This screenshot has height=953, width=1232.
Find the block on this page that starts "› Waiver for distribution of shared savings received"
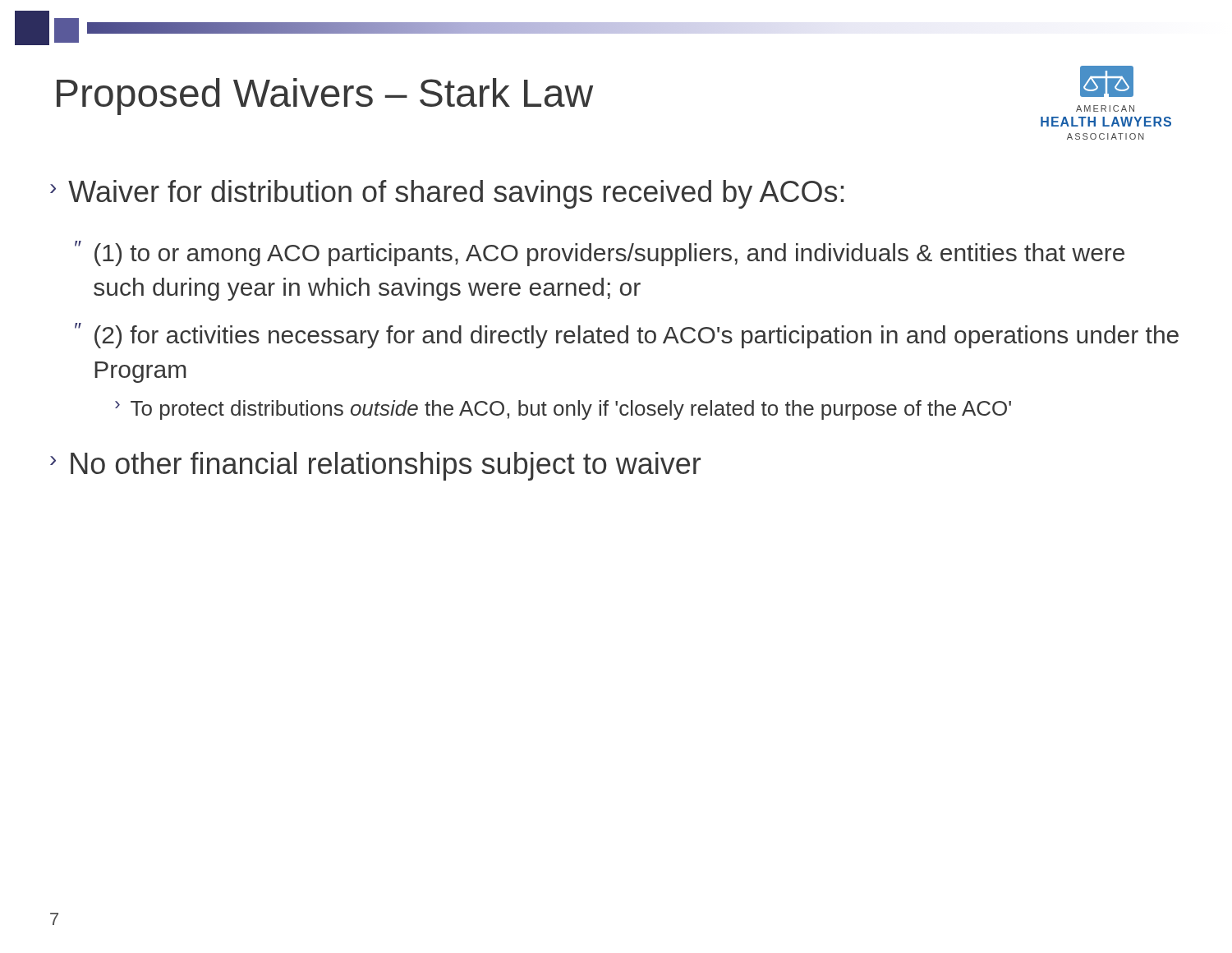pos(448,192)
